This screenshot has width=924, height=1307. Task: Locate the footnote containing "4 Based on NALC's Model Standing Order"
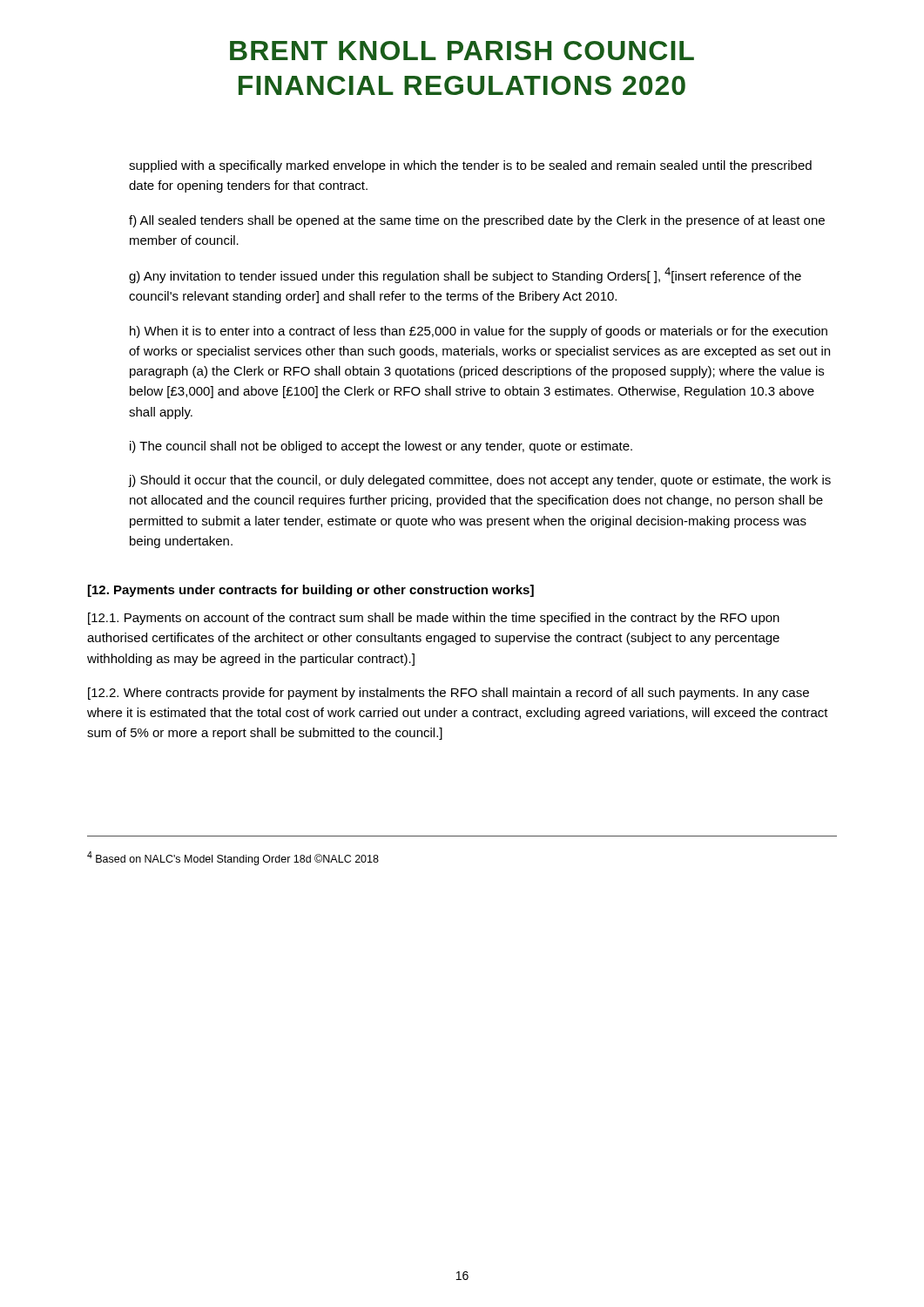[x=233, y=857]
